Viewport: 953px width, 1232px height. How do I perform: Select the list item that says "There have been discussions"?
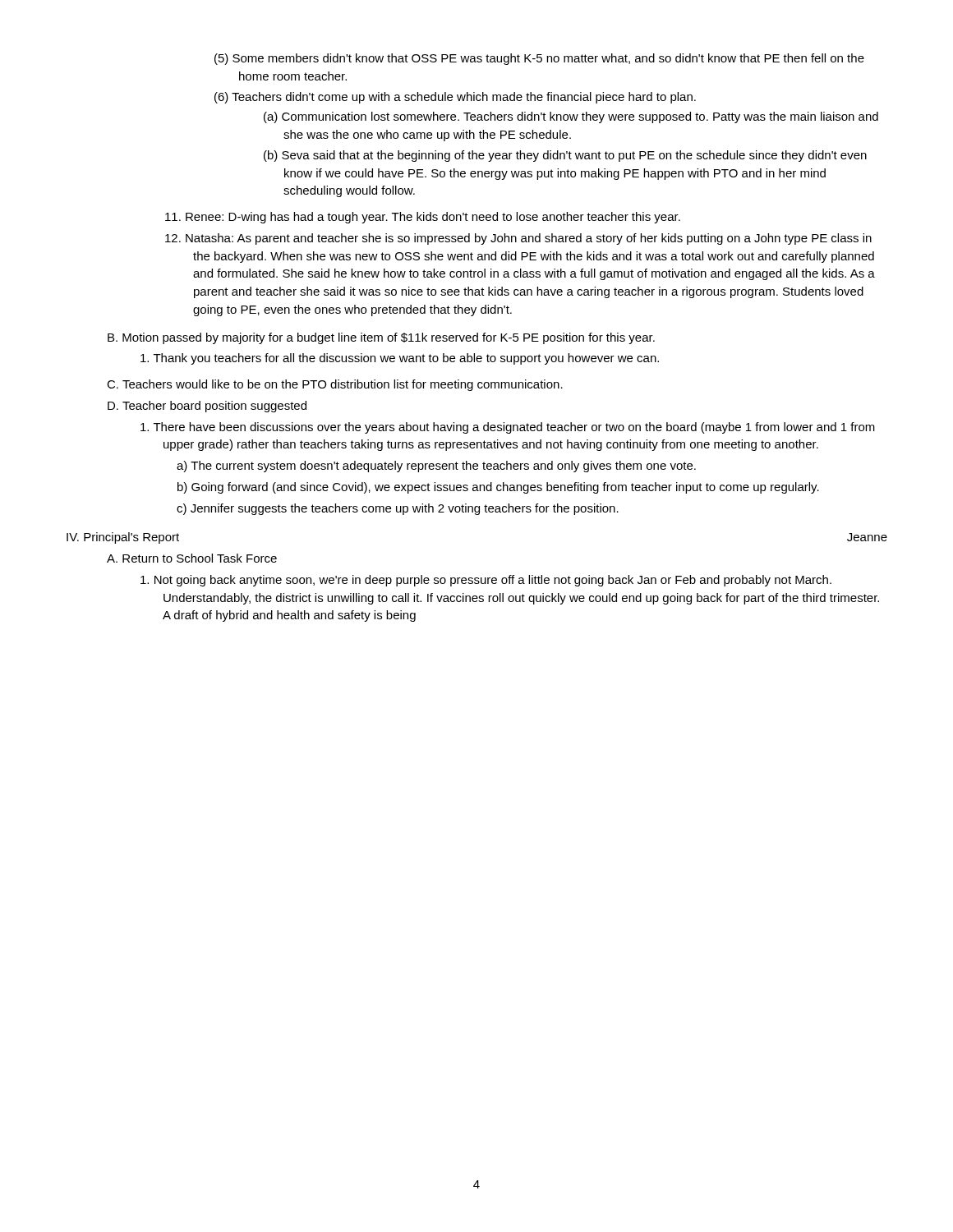coord(507,435)
